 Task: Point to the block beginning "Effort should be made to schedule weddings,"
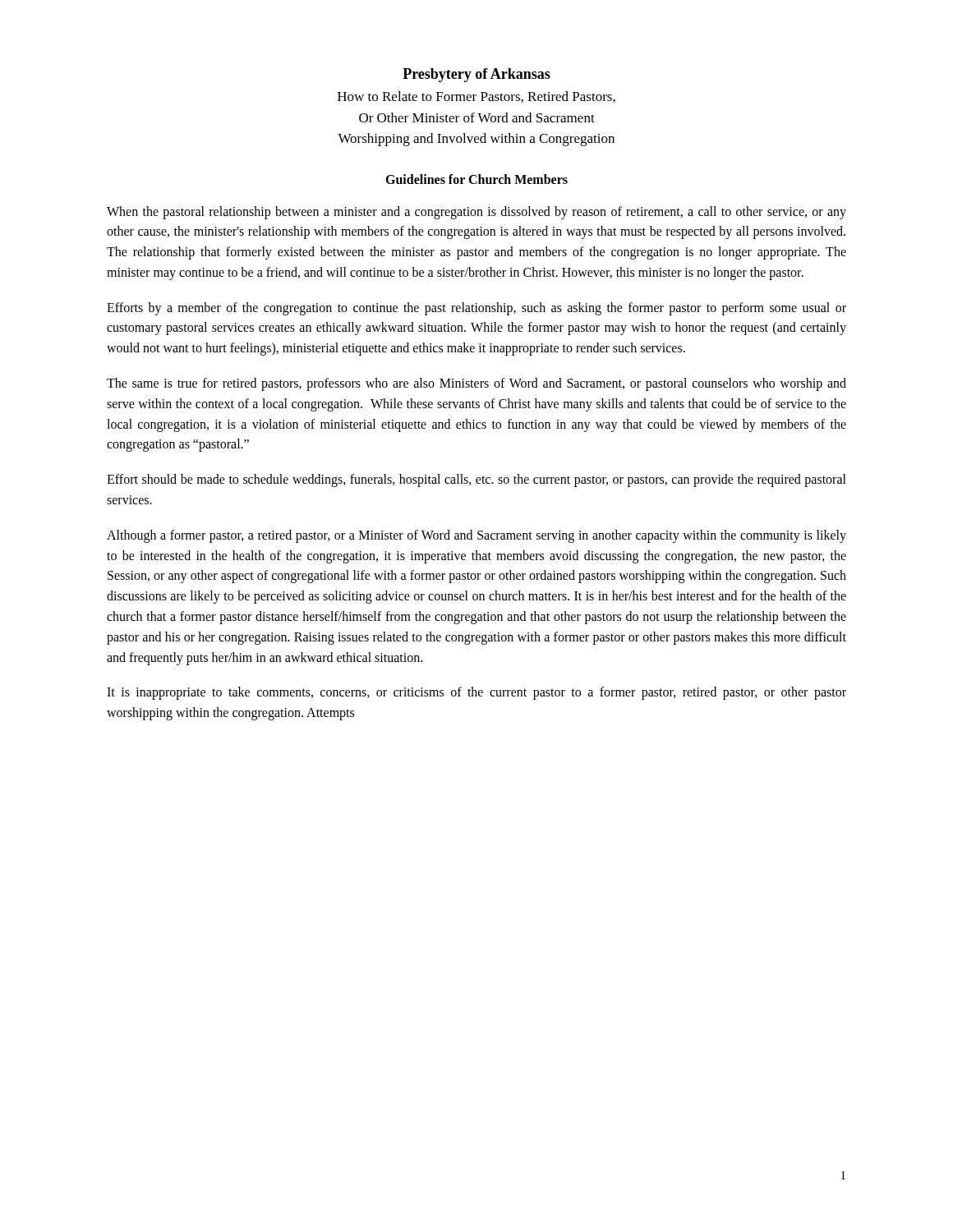coord(476,490)
